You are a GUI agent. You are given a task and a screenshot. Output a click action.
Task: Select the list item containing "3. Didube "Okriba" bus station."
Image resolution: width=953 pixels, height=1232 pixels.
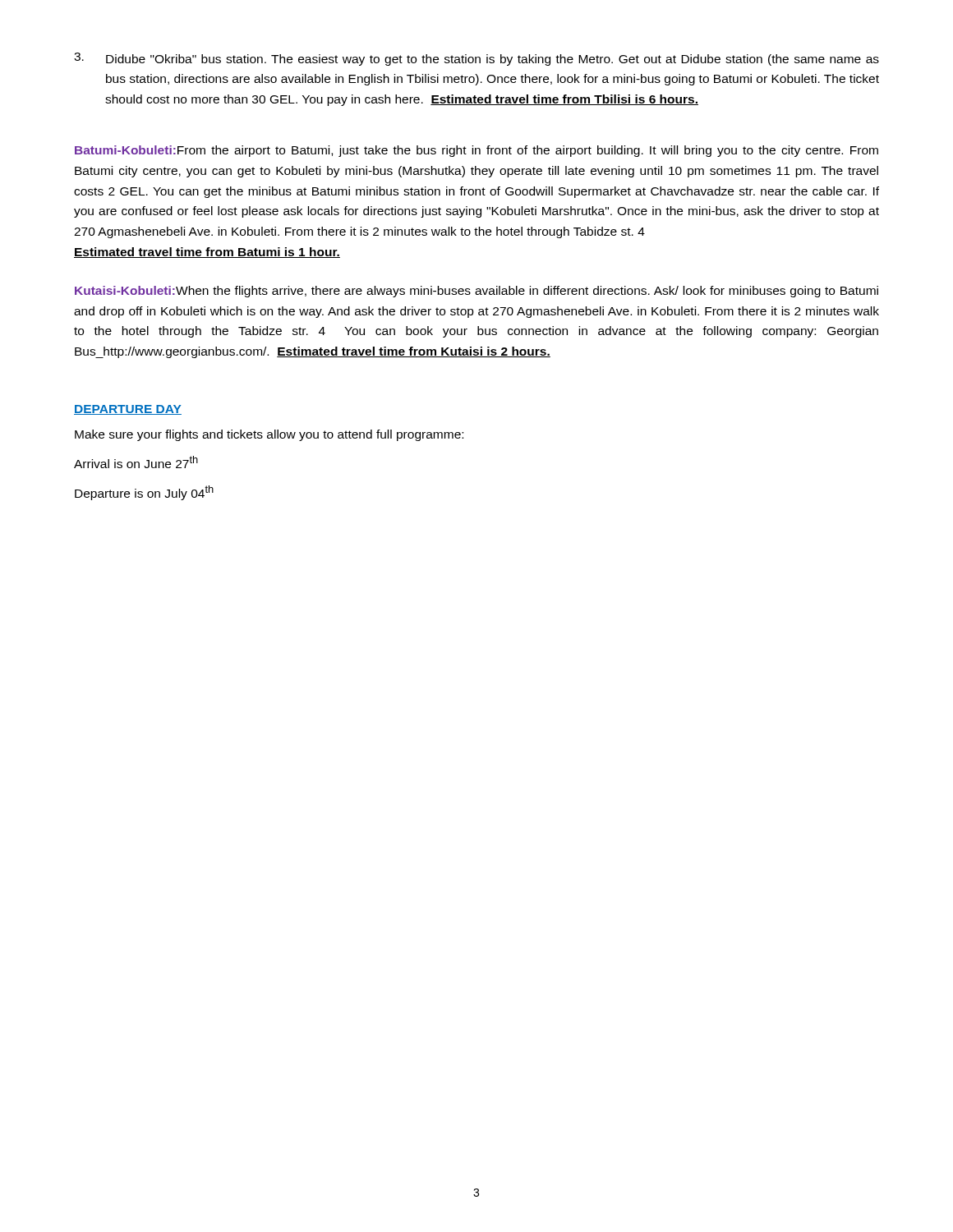pyautogui.click(x=476, y=79)
